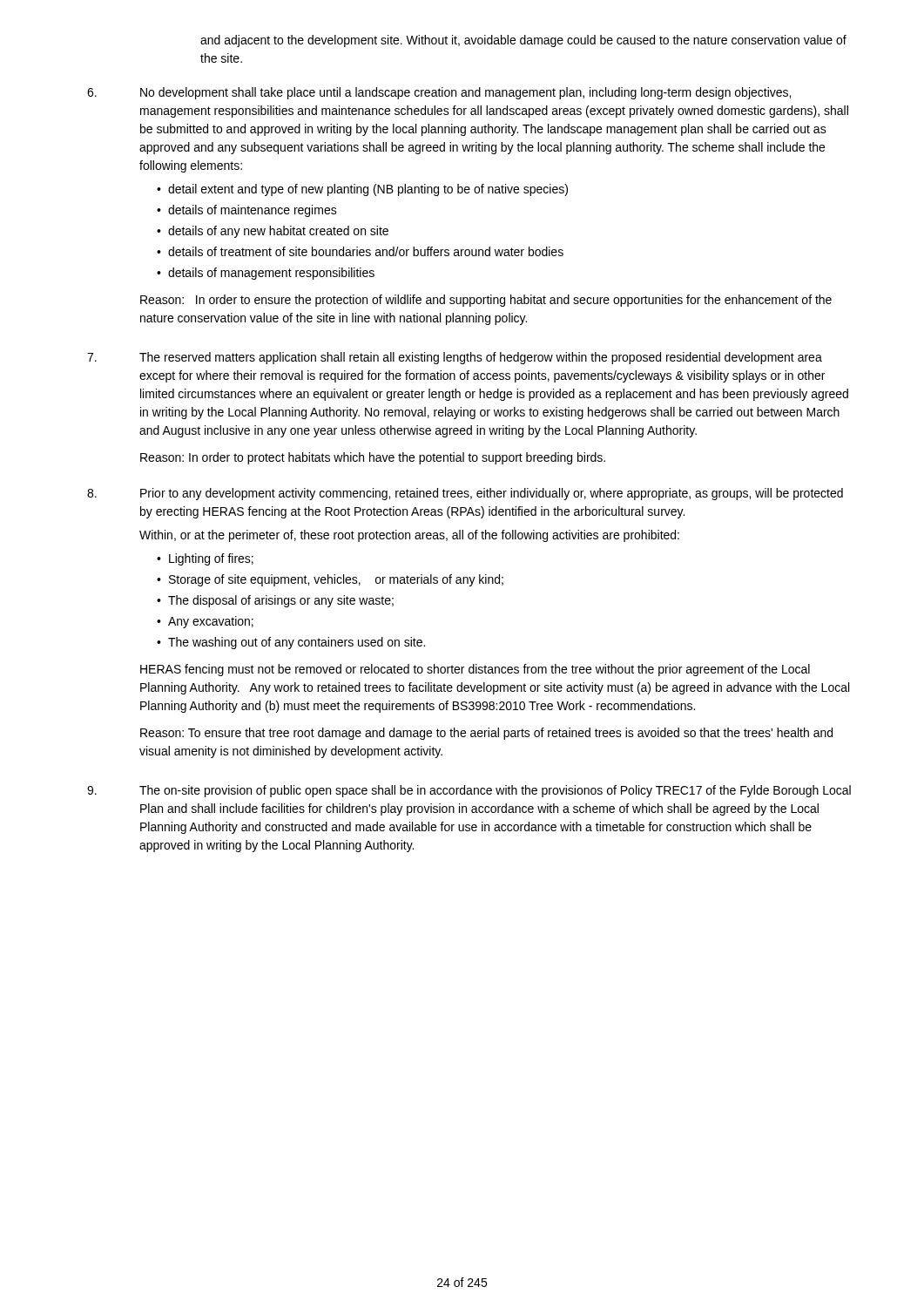This screenshot has width=924, height=1307.
Task: Select the list item with the text "Lighting of fires;"
Action: pos(211,559)
